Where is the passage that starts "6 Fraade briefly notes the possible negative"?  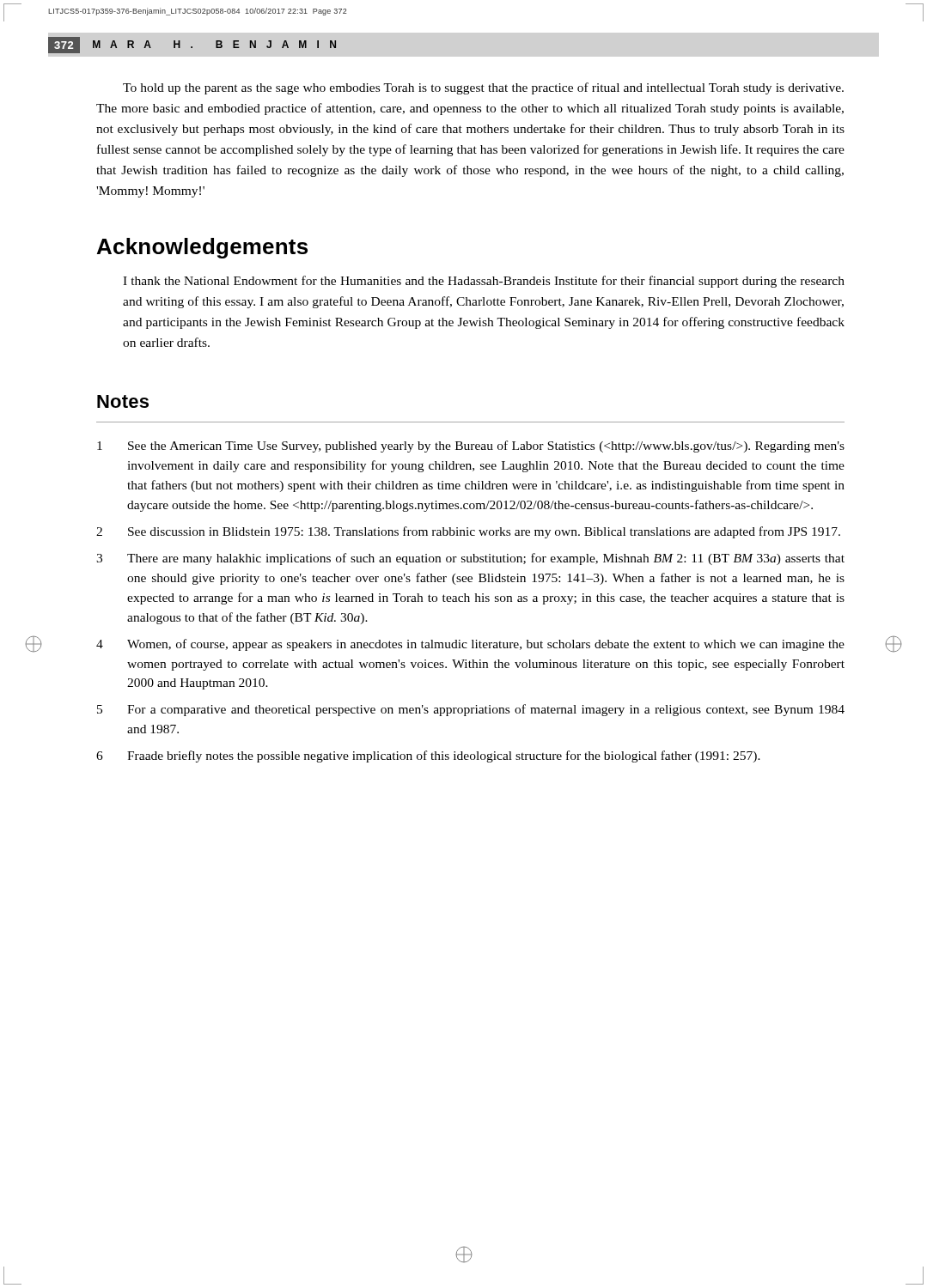tap(470, 756)
